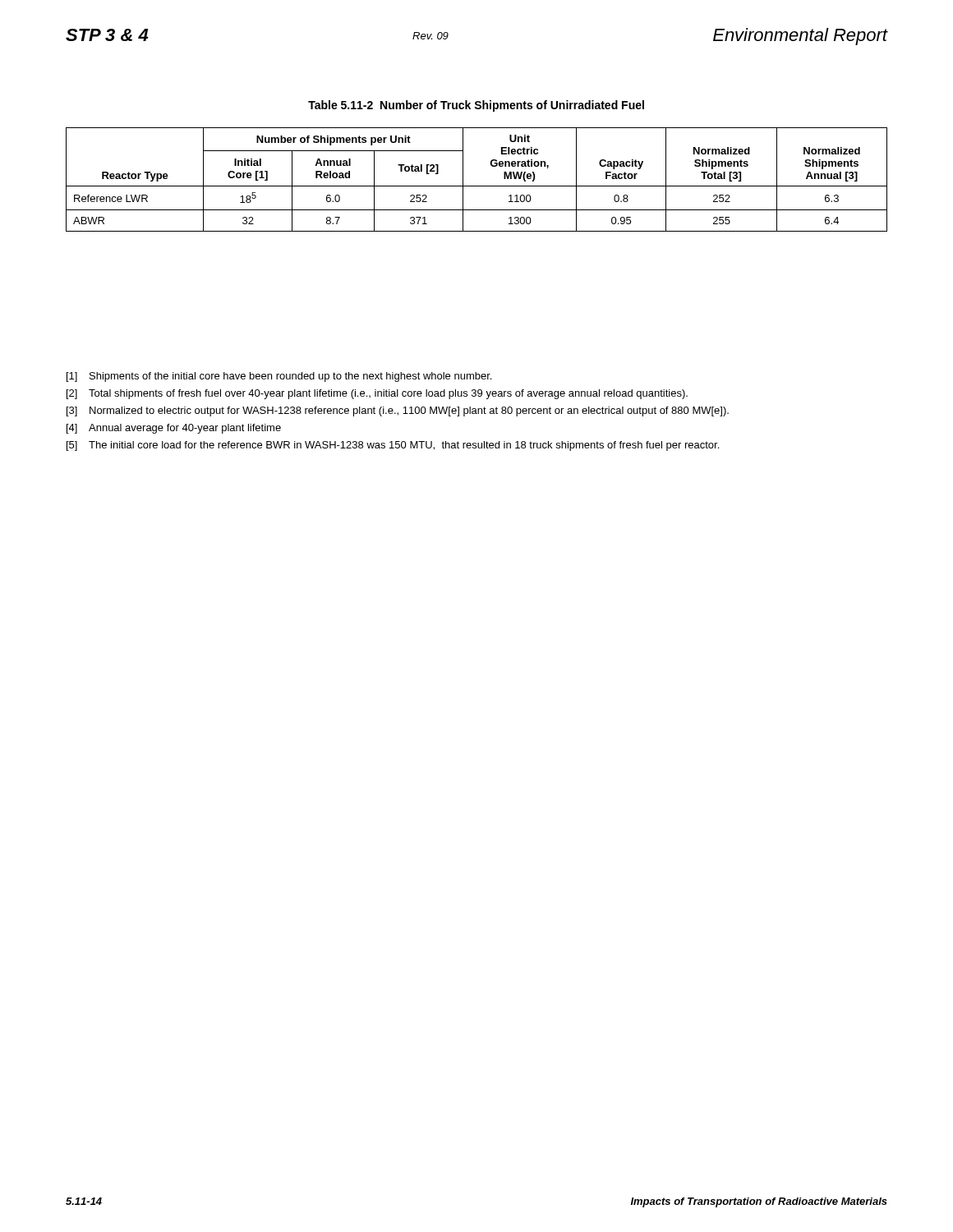Screen dimensions: 1232x953
Task: Navigate to the element starting "[2] Total shipments of"
Action: 377,393
